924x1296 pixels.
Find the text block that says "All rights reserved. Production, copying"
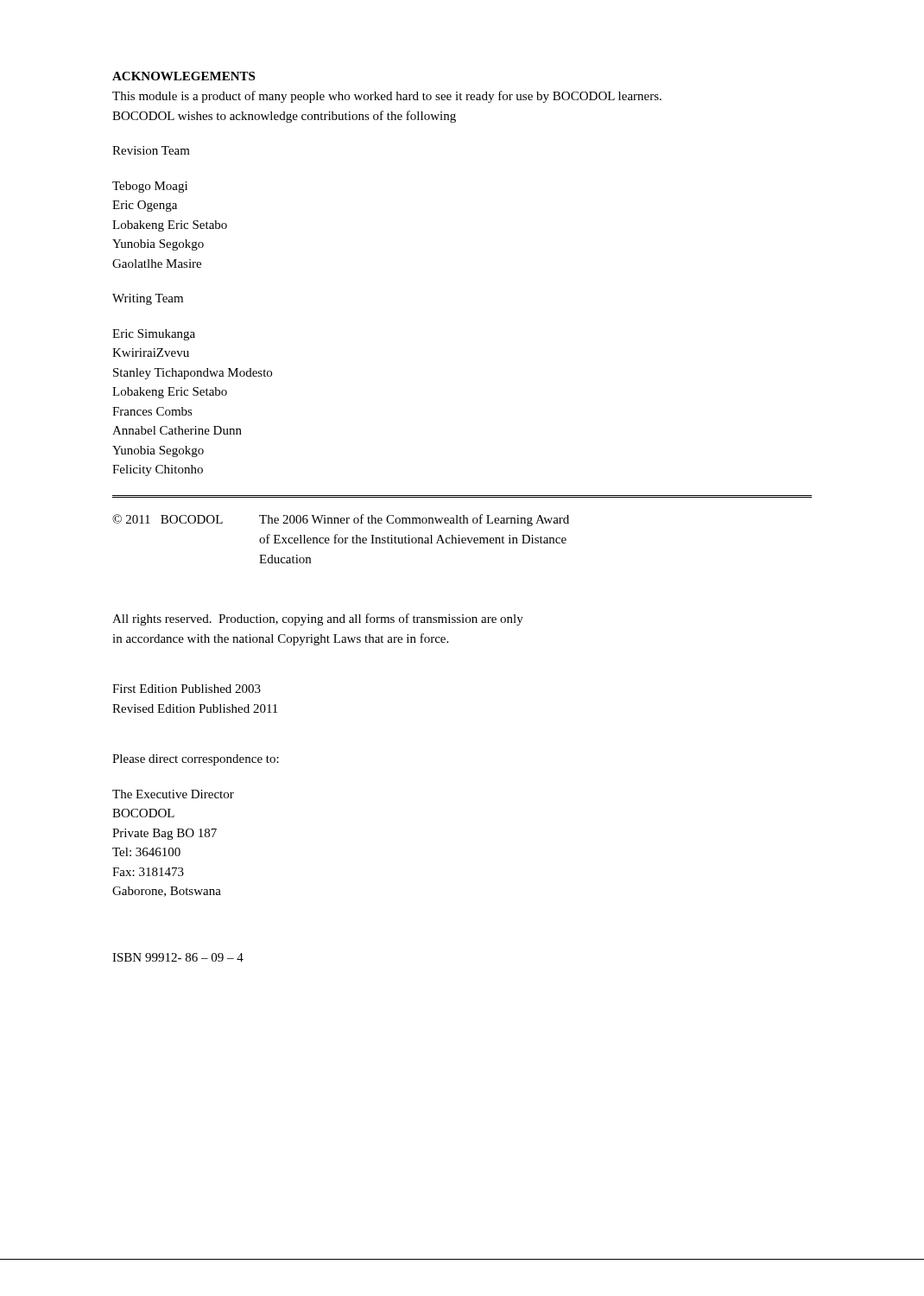(318, 629)
